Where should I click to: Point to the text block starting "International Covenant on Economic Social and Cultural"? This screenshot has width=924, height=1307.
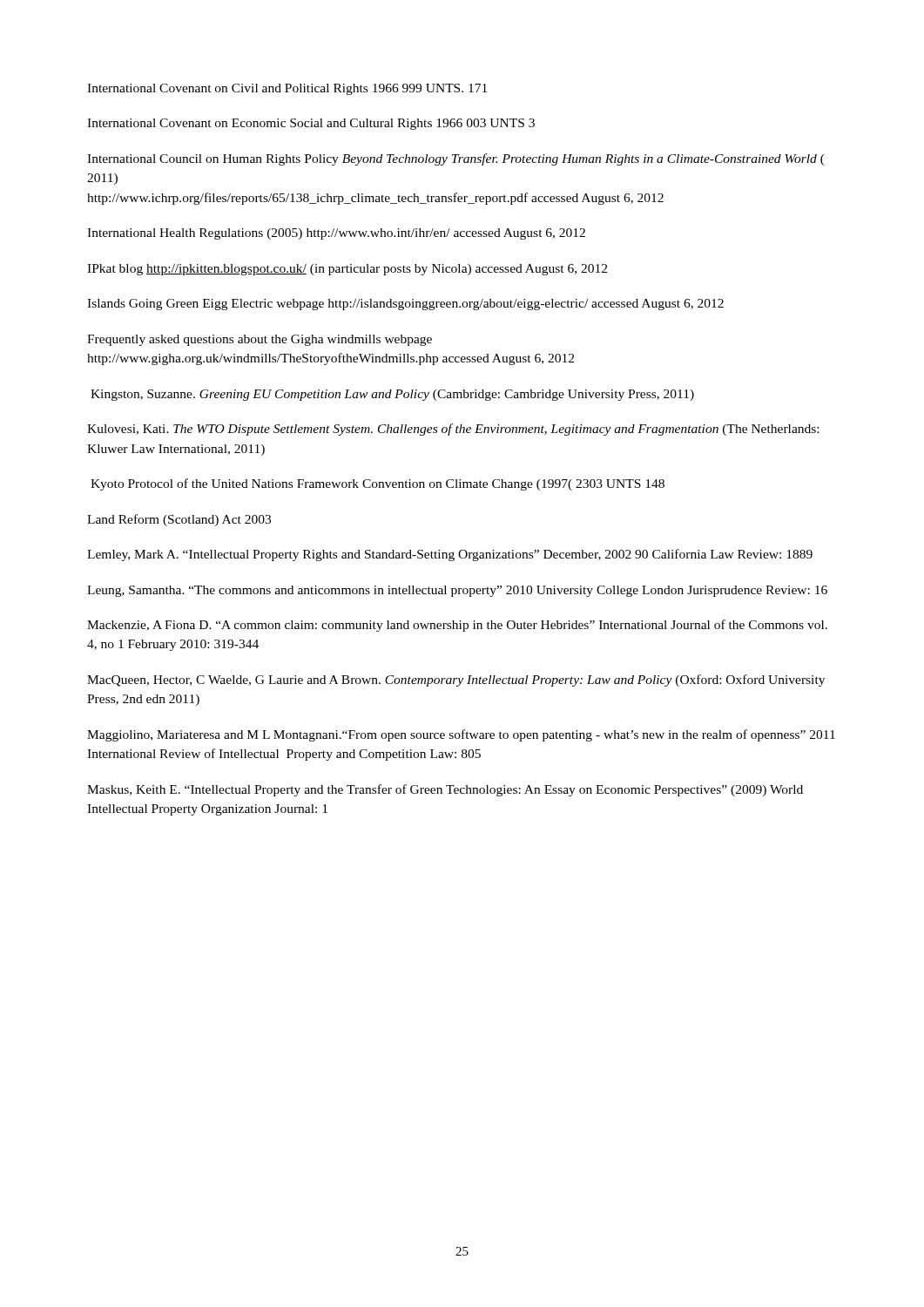coord(311,123)
